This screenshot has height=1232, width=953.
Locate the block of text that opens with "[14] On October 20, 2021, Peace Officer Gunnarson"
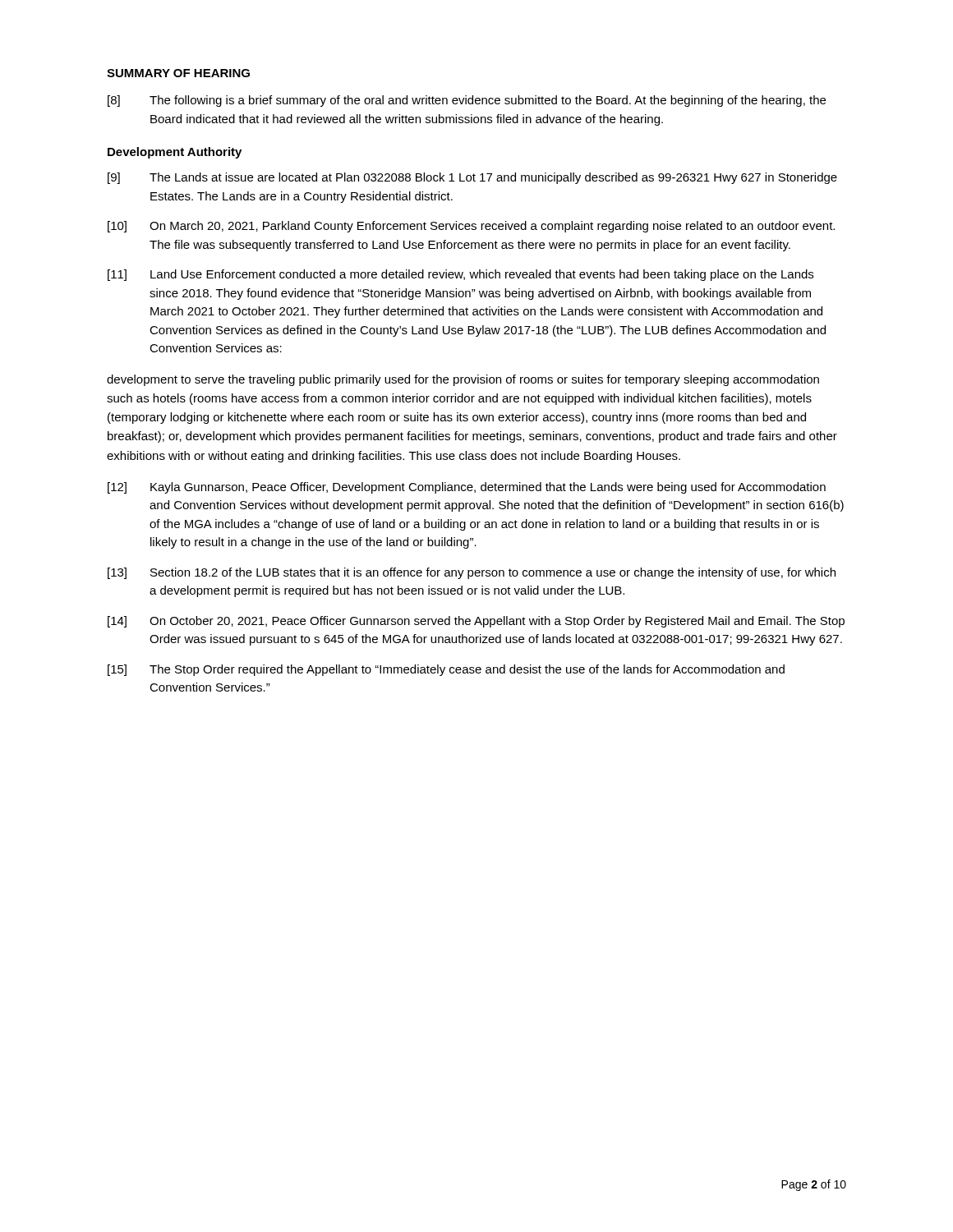476,630
